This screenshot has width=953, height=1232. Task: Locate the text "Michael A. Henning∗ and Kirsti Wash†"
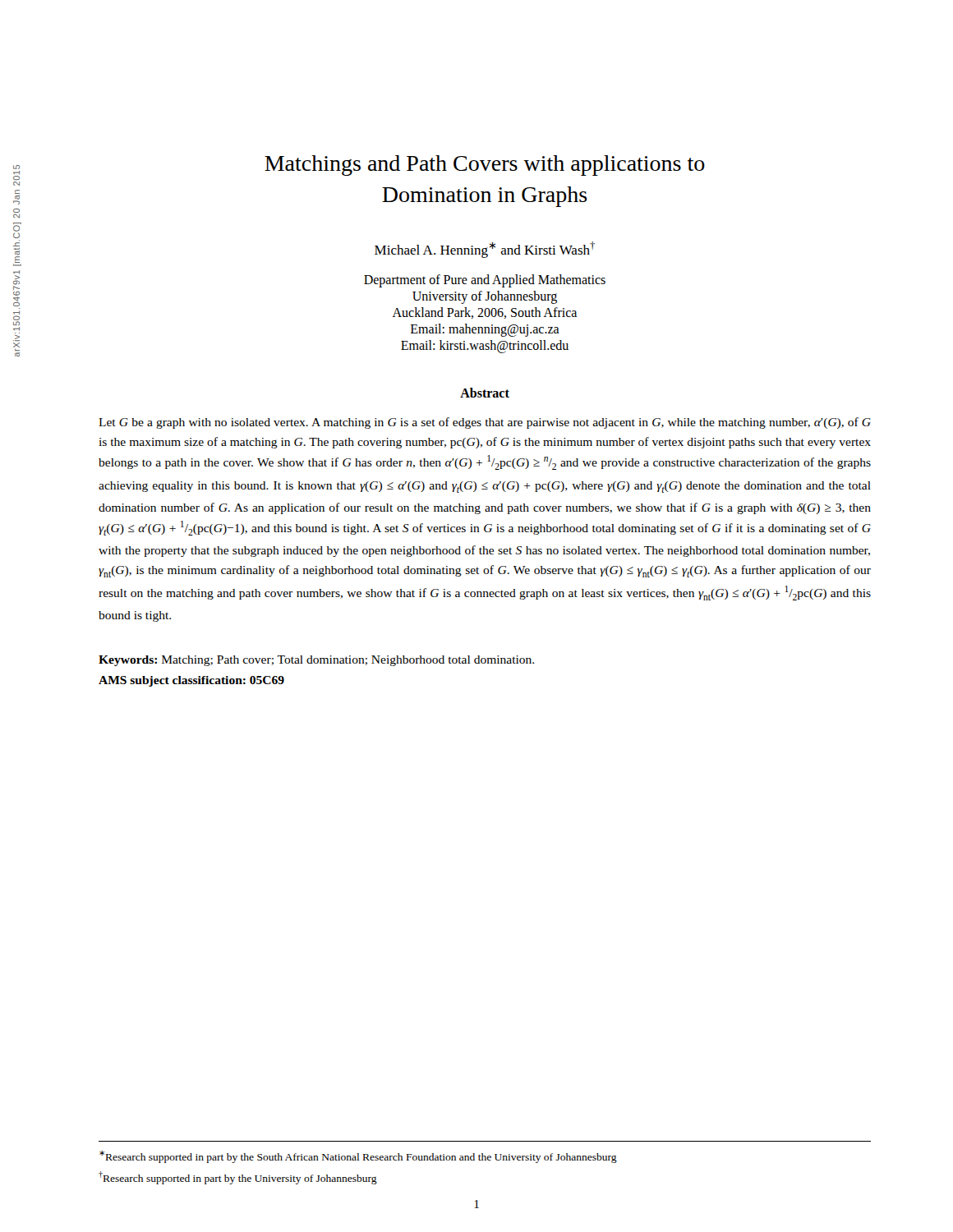(x=485, y=248)
